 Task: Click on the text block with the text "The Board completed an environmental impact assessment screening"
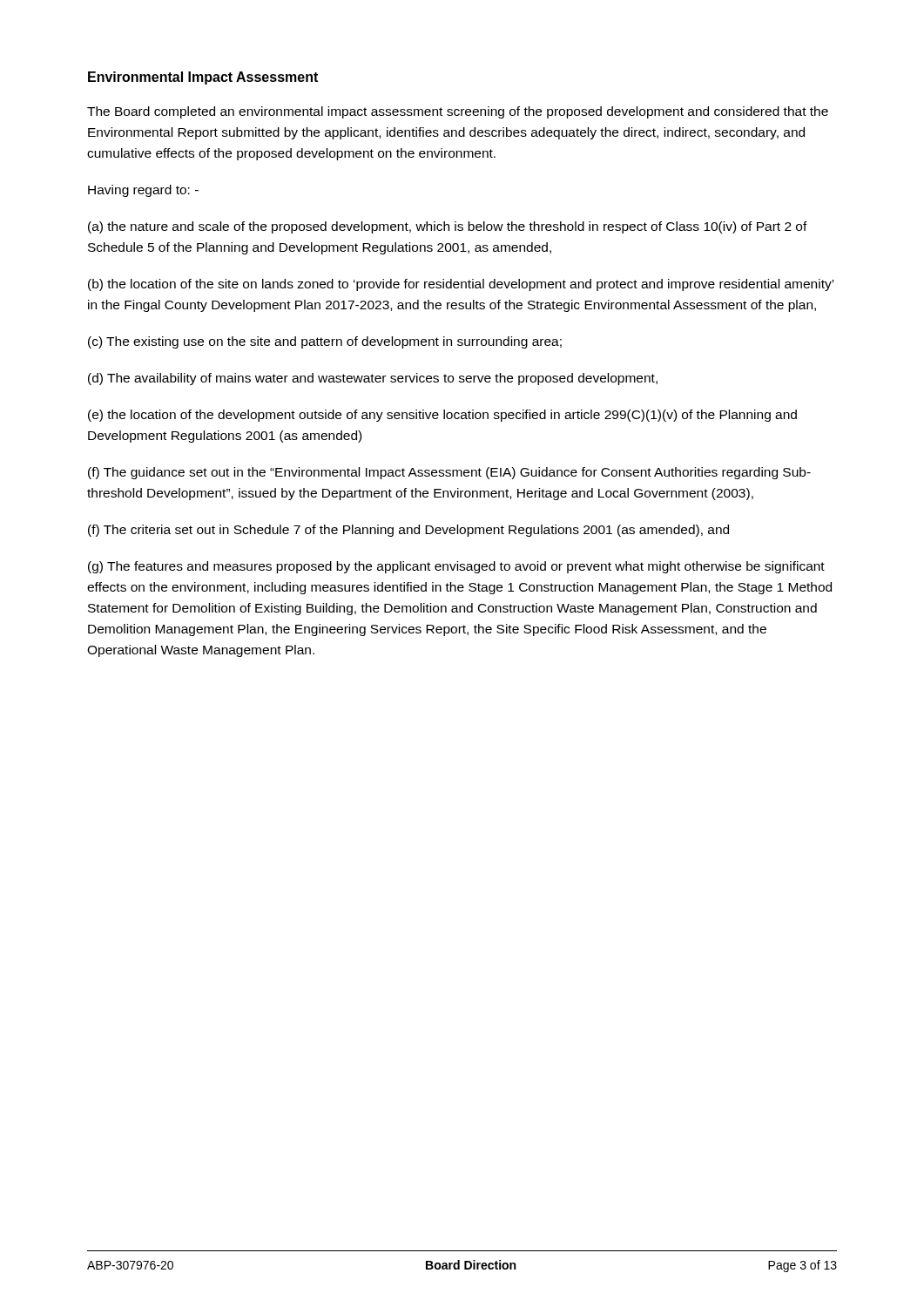tap(458, 132)
